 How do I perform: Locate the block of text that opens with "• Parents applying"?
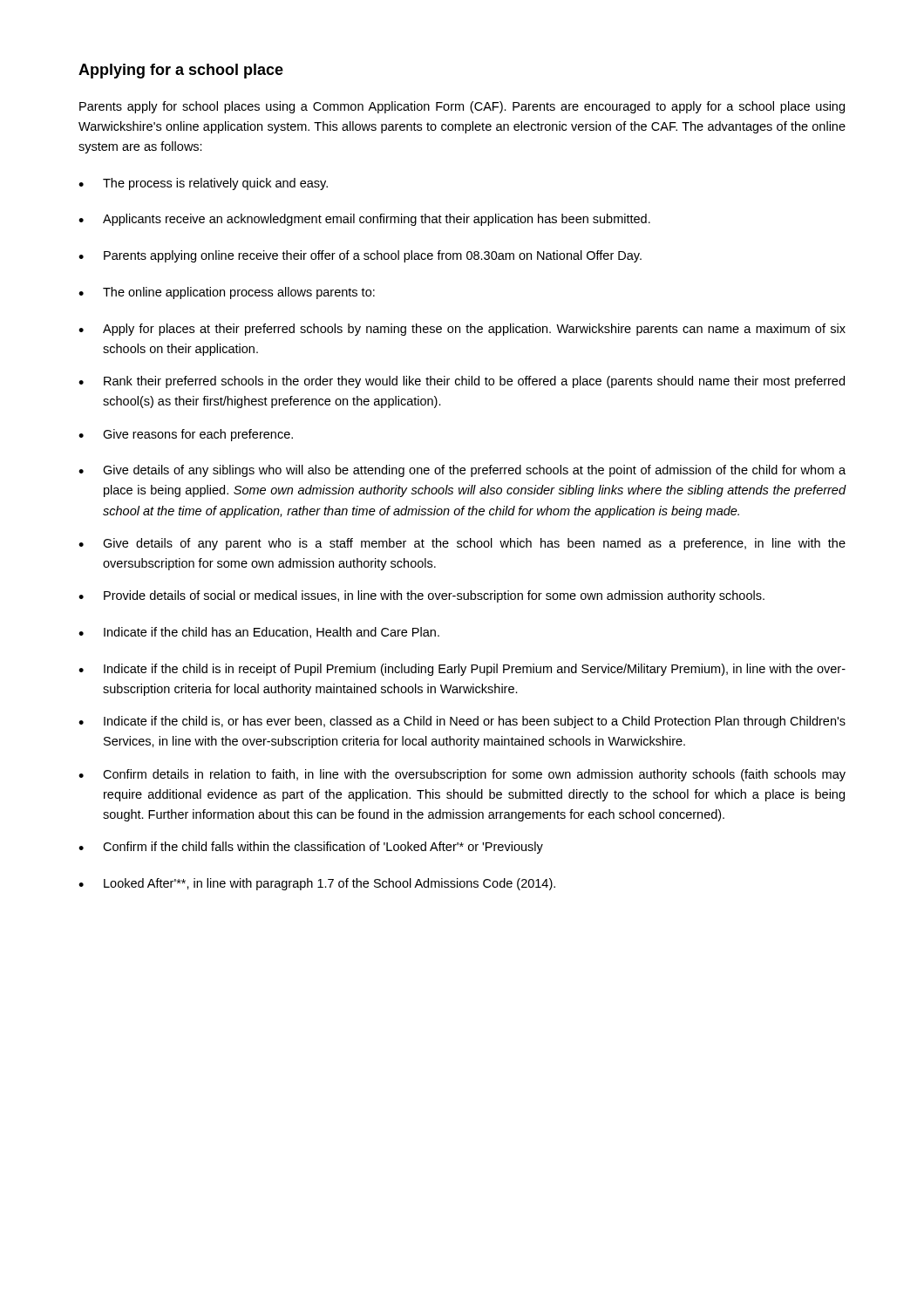(x=462, y=258)
